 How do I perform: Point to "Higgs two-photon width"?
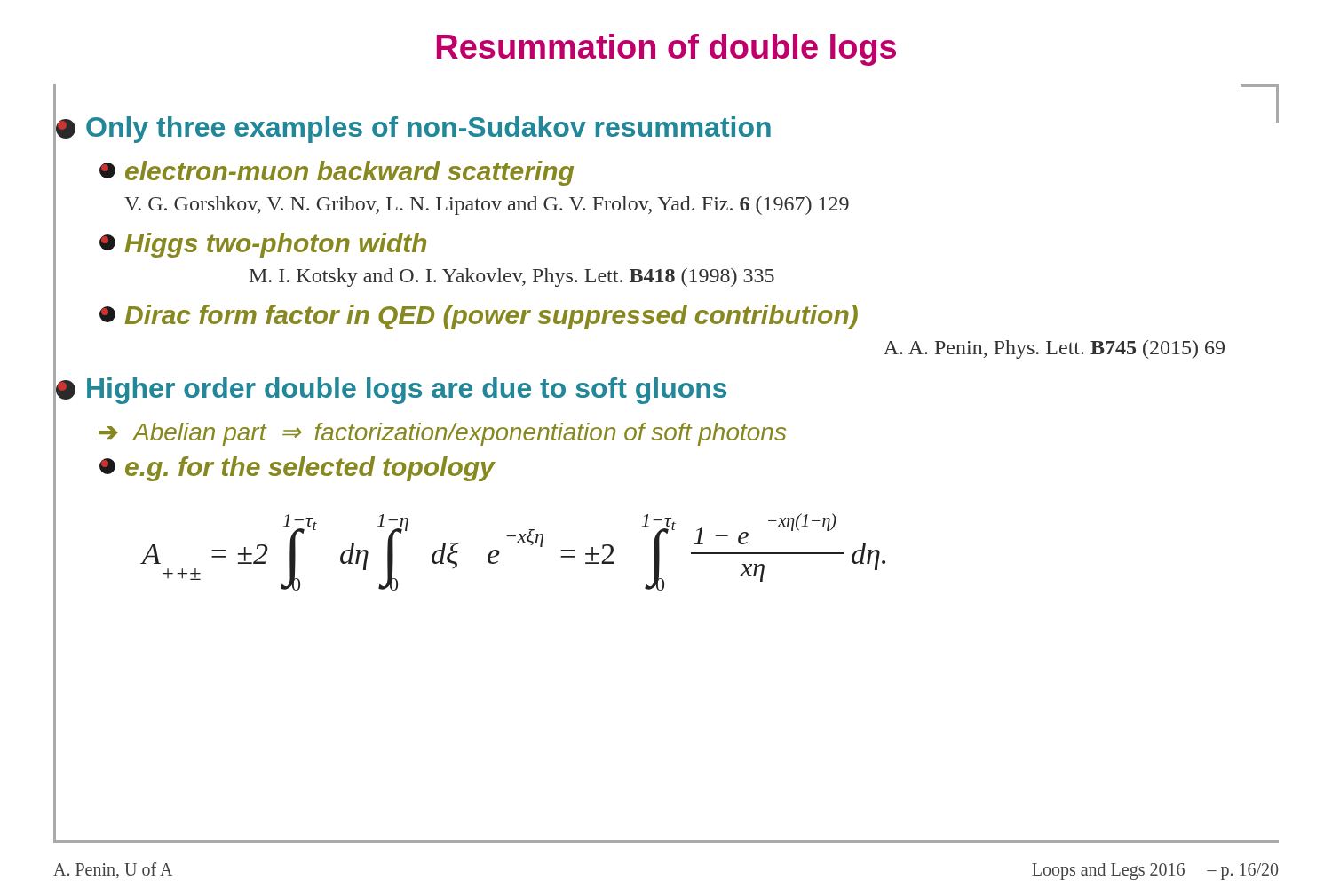263,243
